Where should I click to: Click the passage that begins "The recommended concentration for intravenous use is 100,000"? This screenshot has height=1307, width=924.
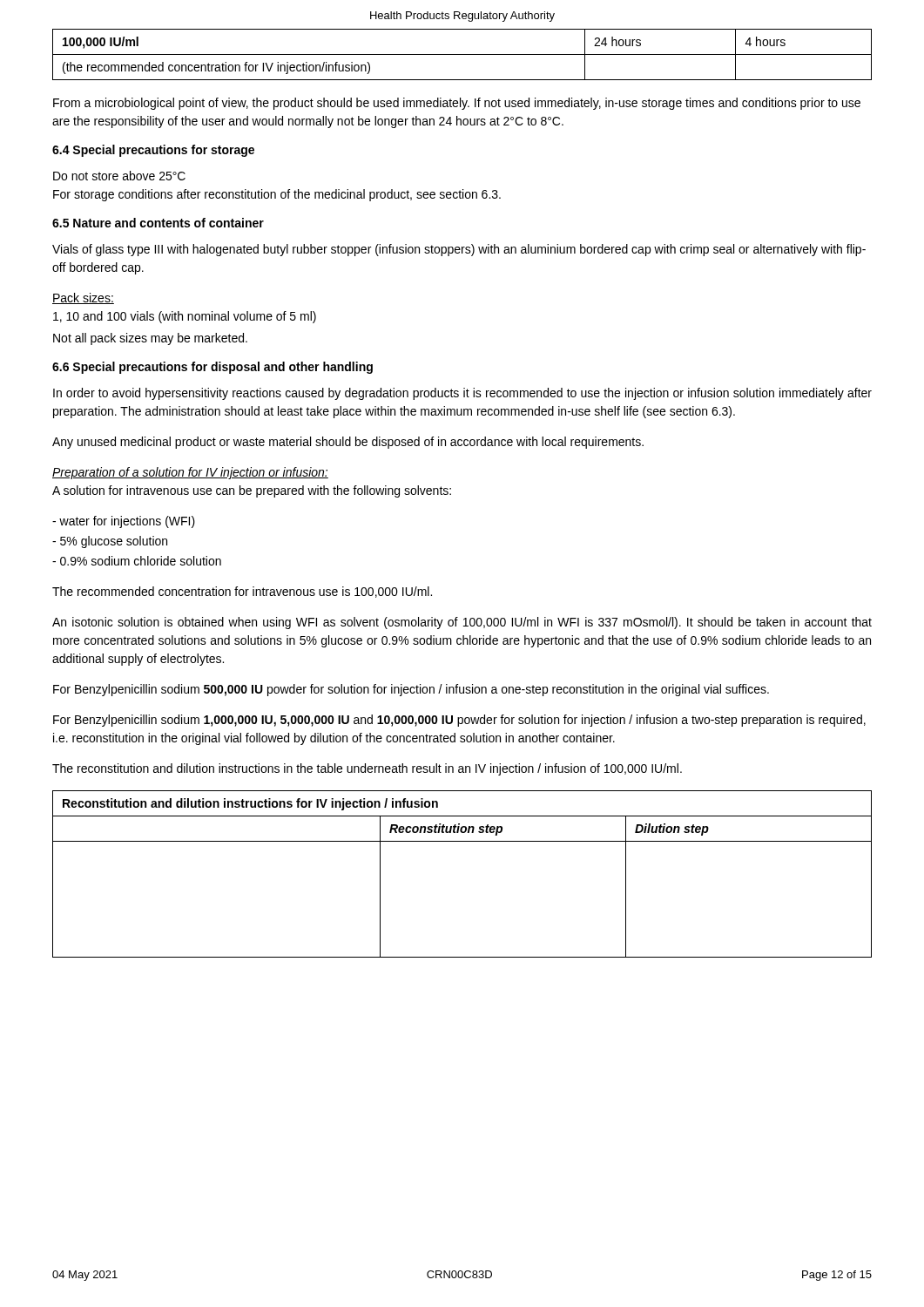(x=243, y=592)
